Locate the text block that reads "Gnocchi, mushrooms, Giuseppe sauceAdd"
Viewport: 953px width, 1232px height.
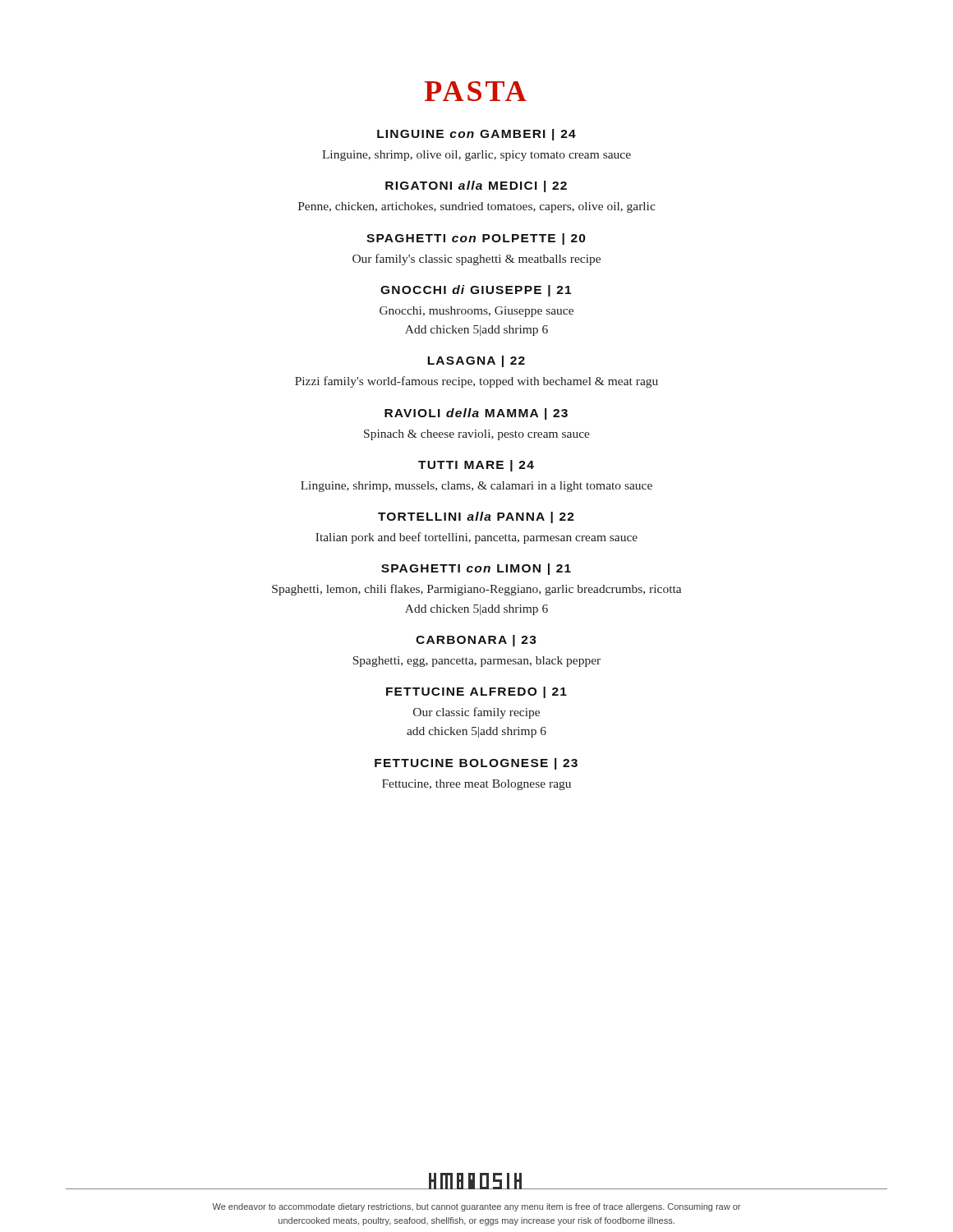click(x=476, y=319)
